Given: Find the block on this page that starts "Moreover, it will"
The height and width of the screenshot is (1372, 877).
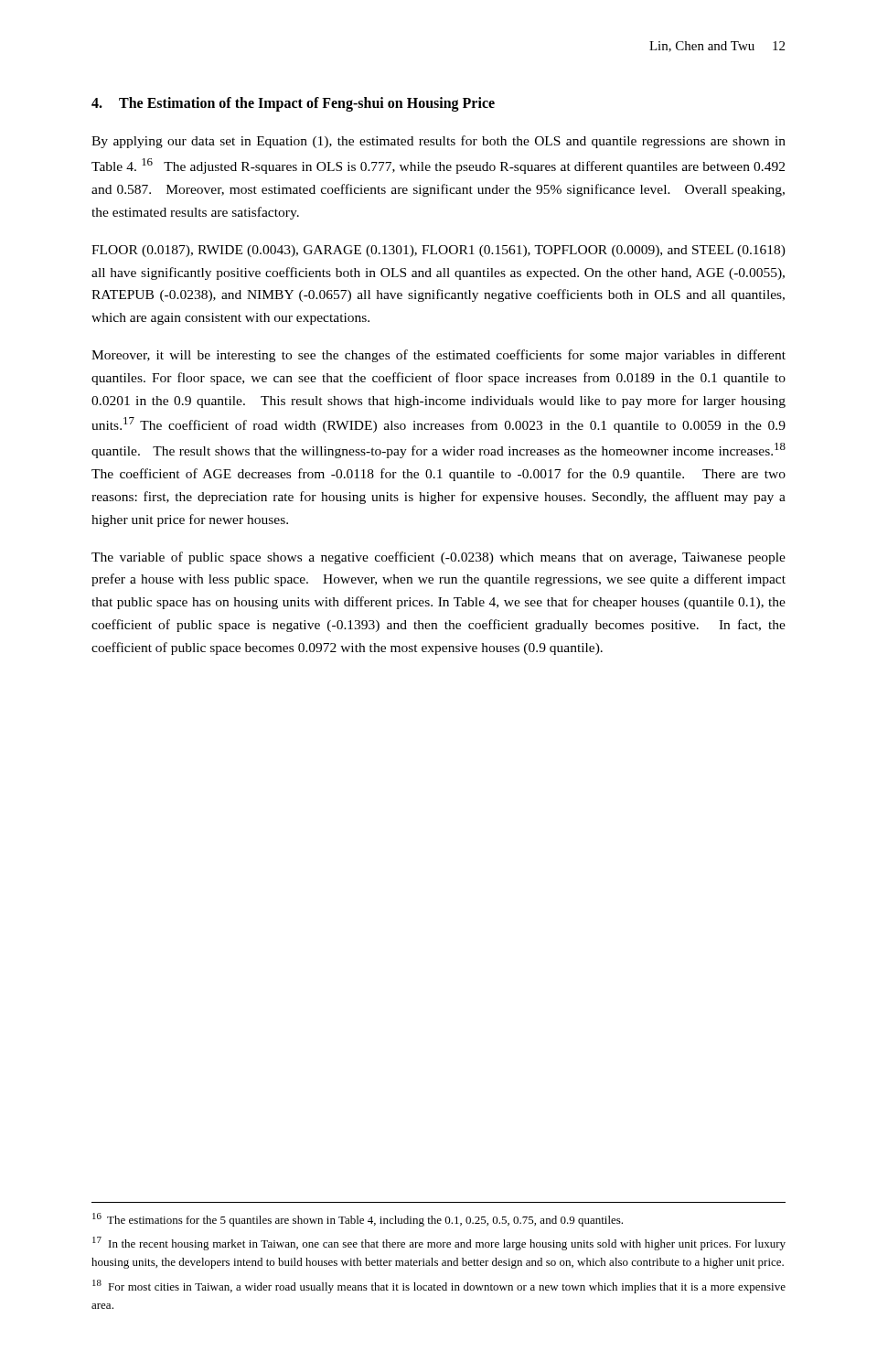Looking at the screenshot, I should point(438,437).
